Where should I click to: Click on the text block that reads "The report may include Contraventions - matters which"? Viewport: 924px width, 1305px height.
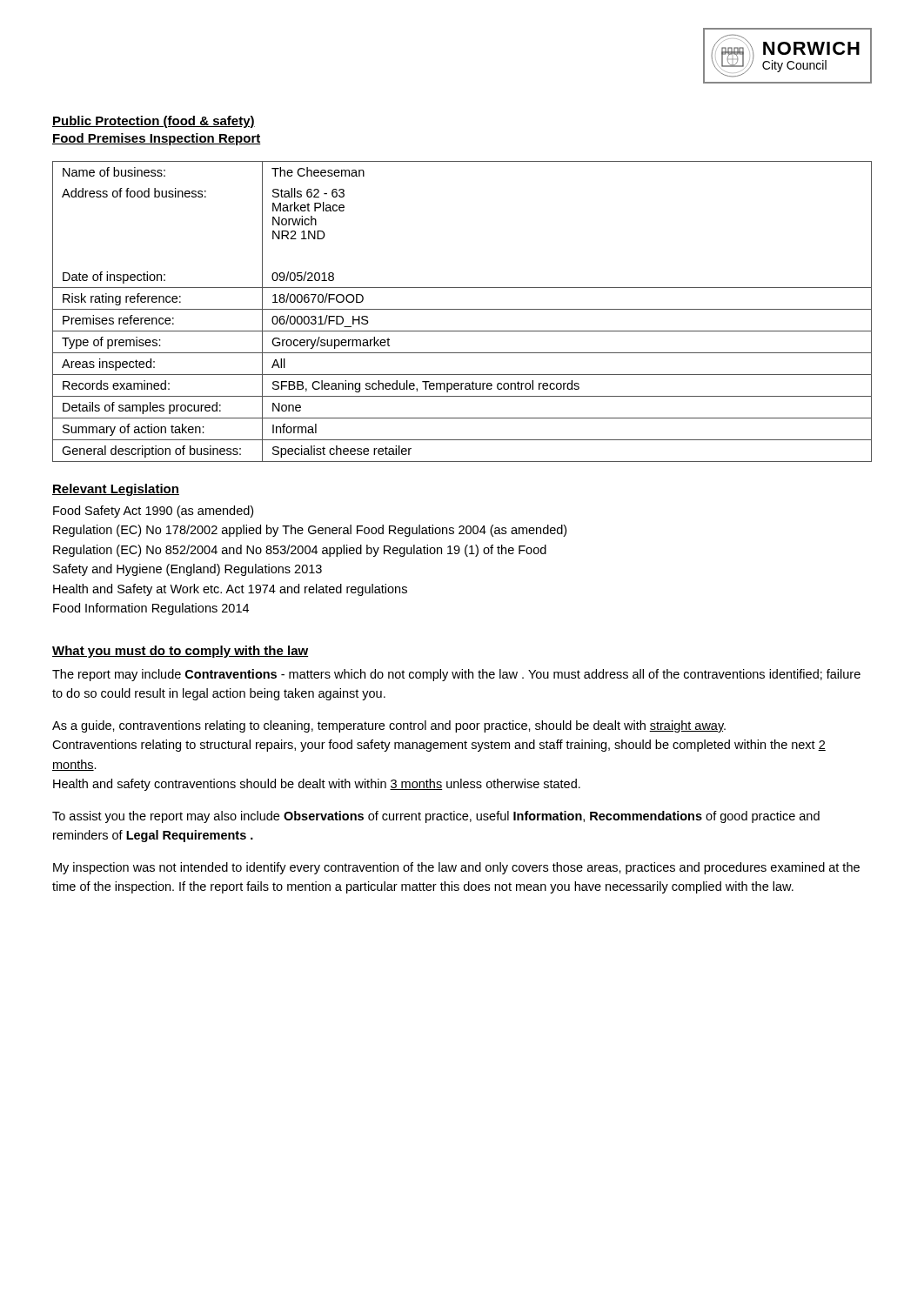(x=456, y=684)
